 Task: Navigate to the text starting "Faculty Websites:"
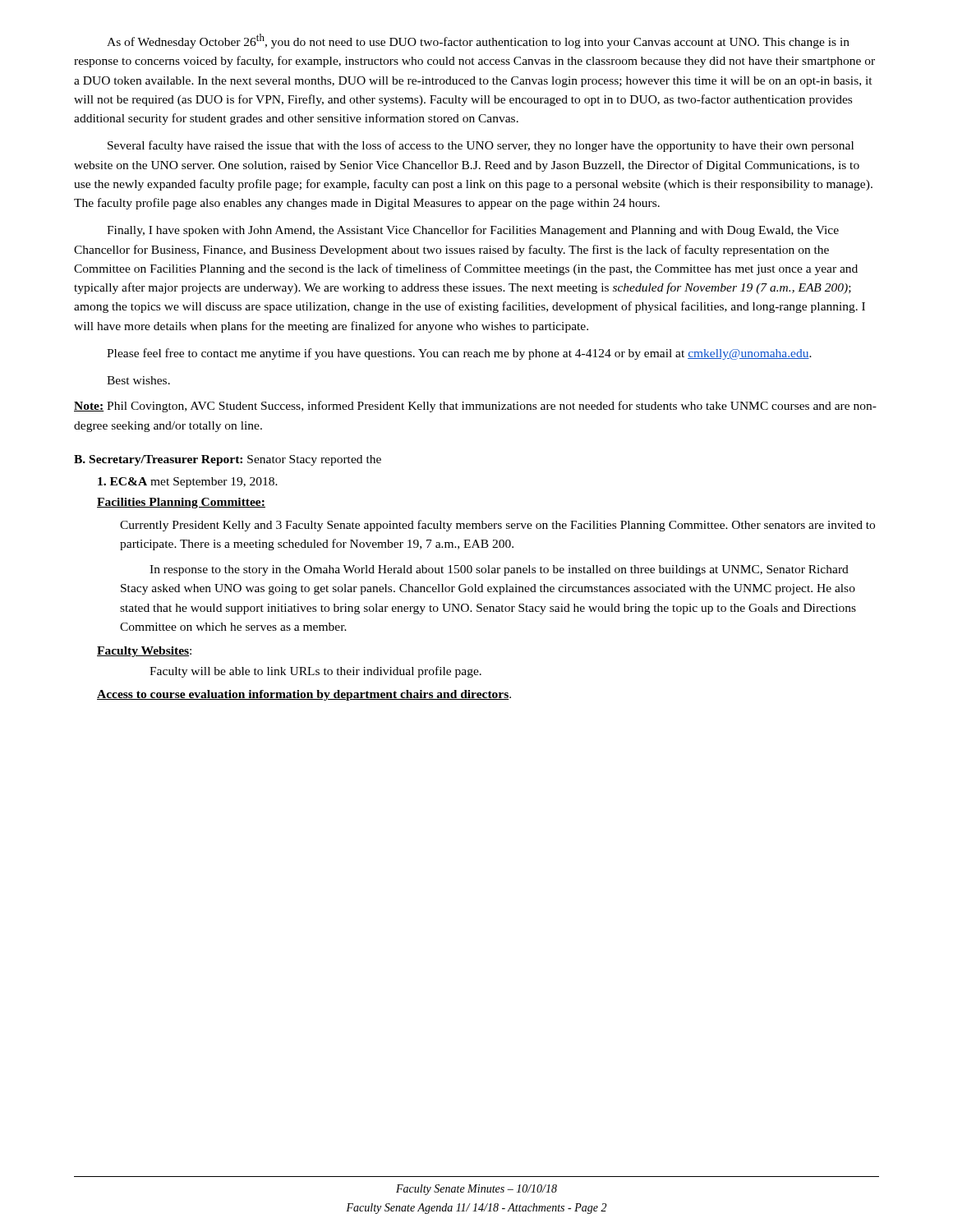point(144,652)
